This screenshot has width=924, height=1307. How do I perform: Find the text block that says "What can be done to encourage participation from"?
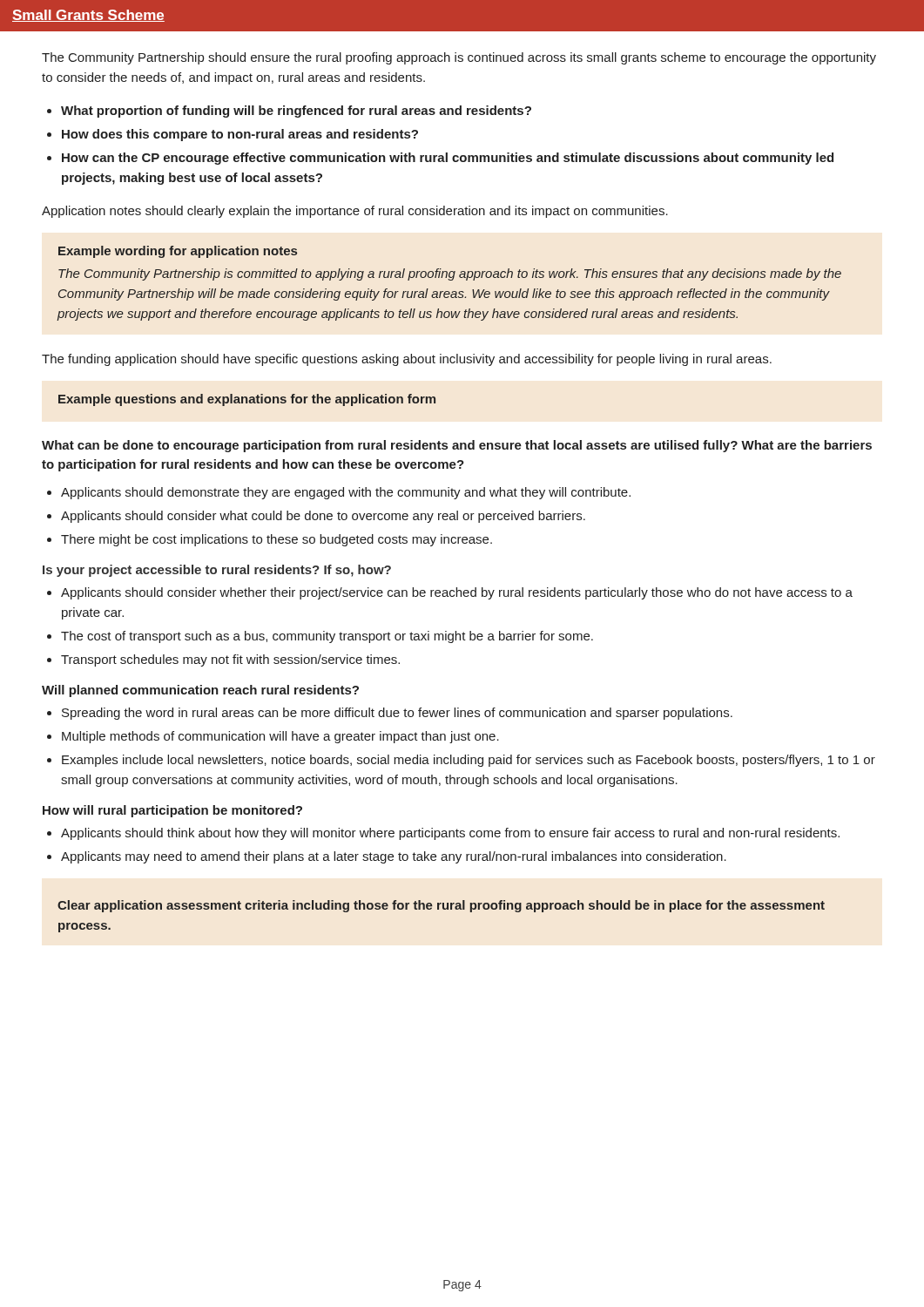tap(457, 454)
